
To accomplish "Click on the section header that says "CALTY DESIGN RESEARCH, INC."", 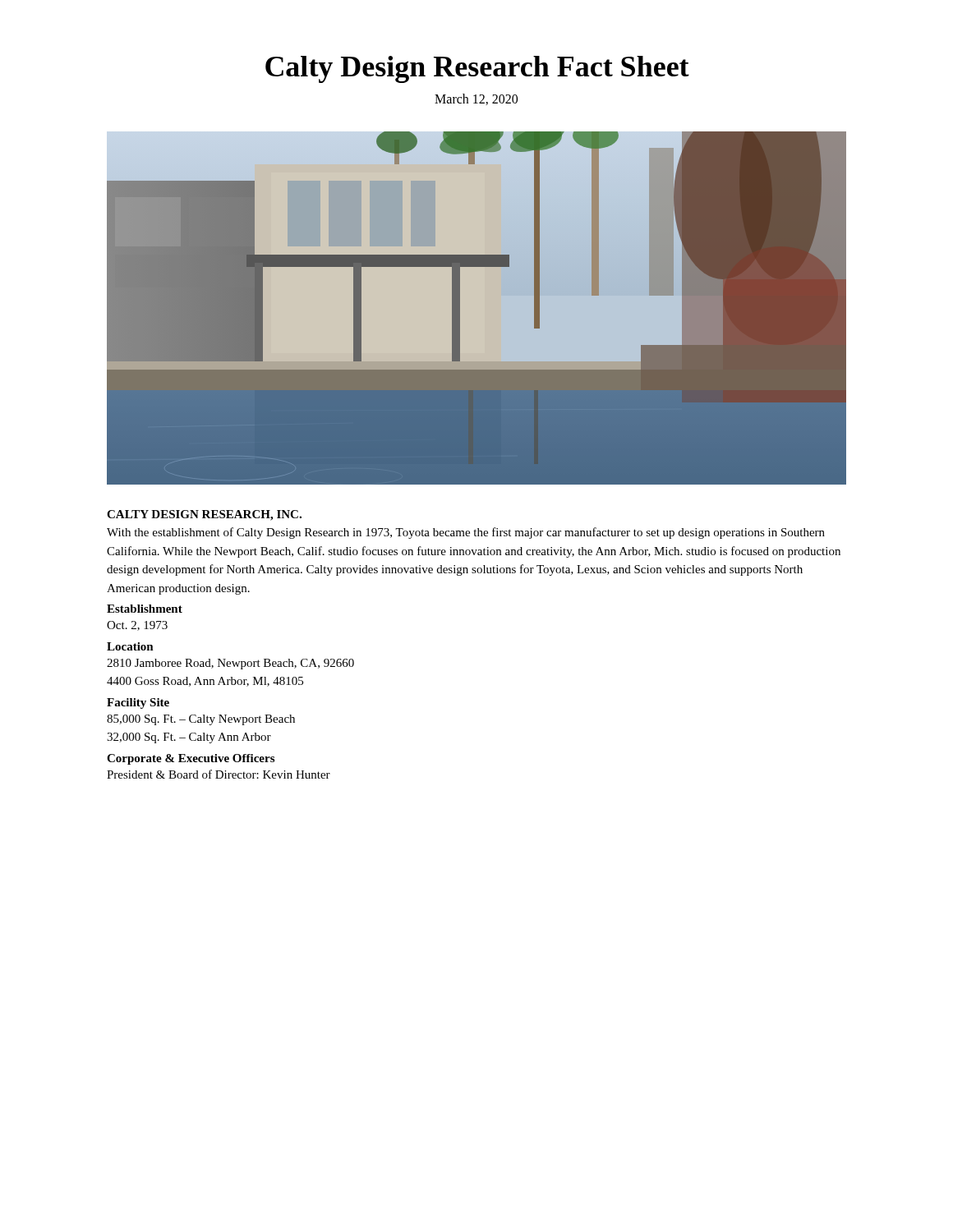I will tap(204, 514).
